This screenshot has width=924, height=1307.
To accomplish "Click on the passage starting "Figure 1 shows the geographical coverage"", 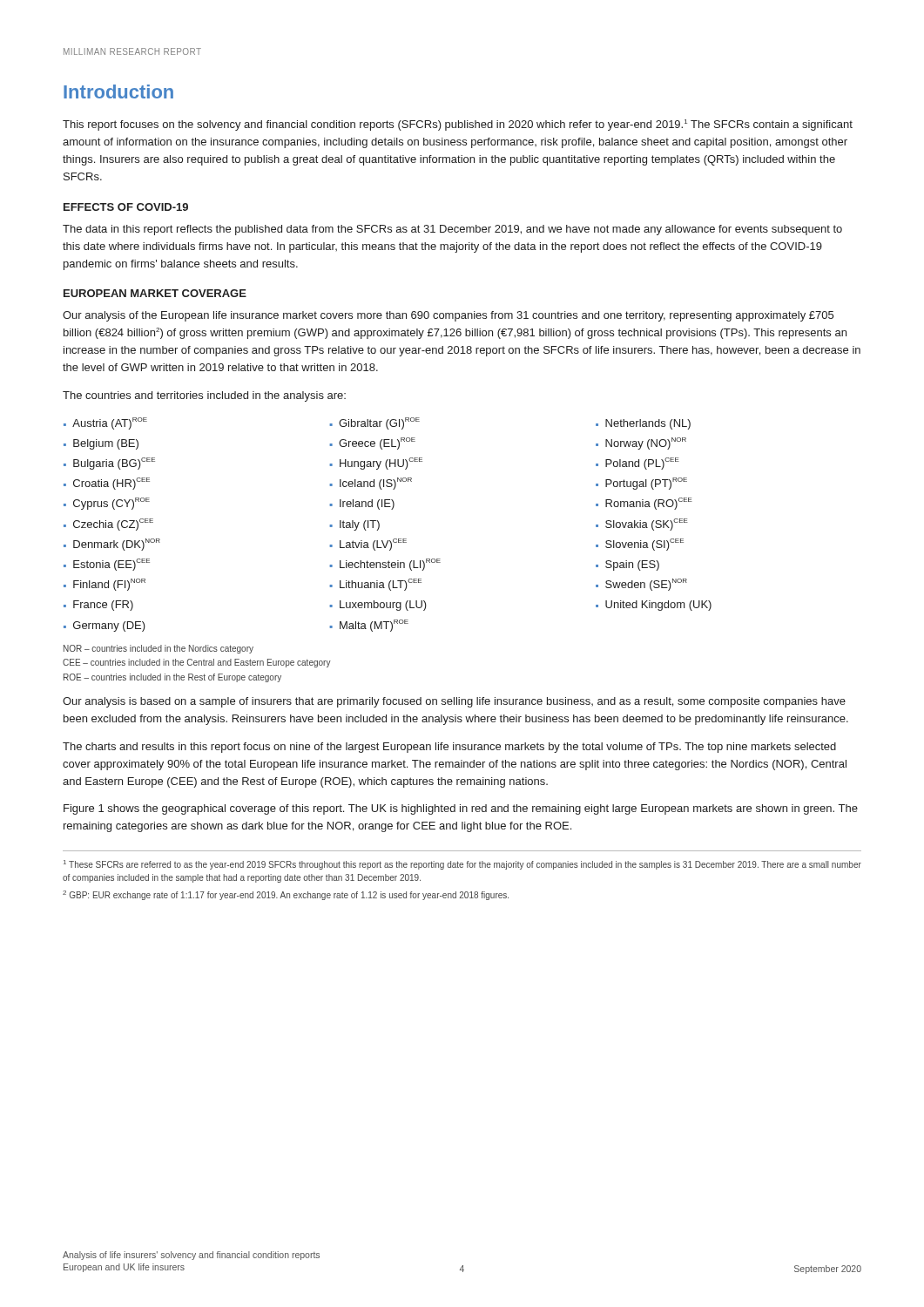I will click(460, 817).
